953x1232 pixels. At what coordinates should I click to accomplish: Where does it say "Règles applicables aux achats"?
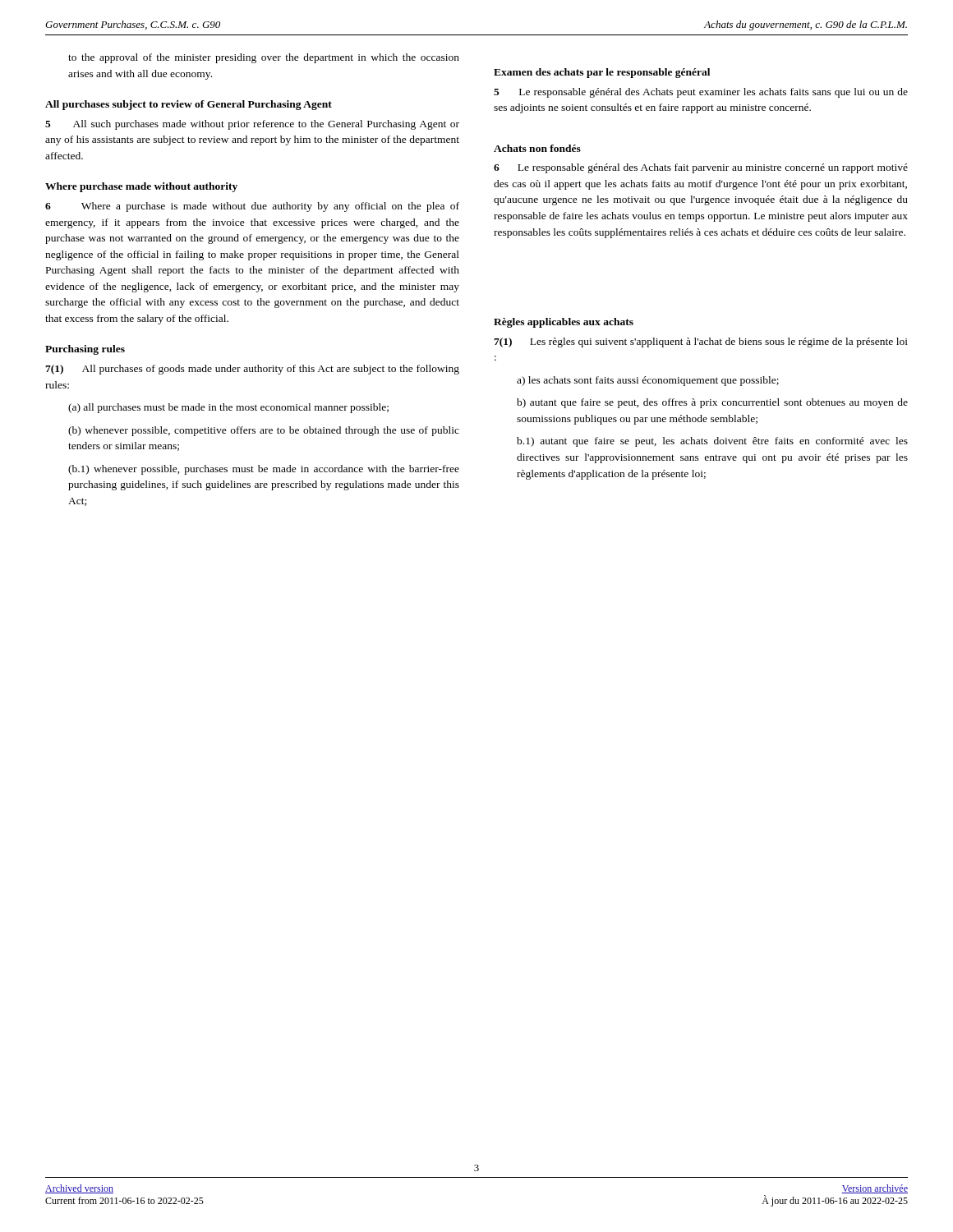point(564,322)
